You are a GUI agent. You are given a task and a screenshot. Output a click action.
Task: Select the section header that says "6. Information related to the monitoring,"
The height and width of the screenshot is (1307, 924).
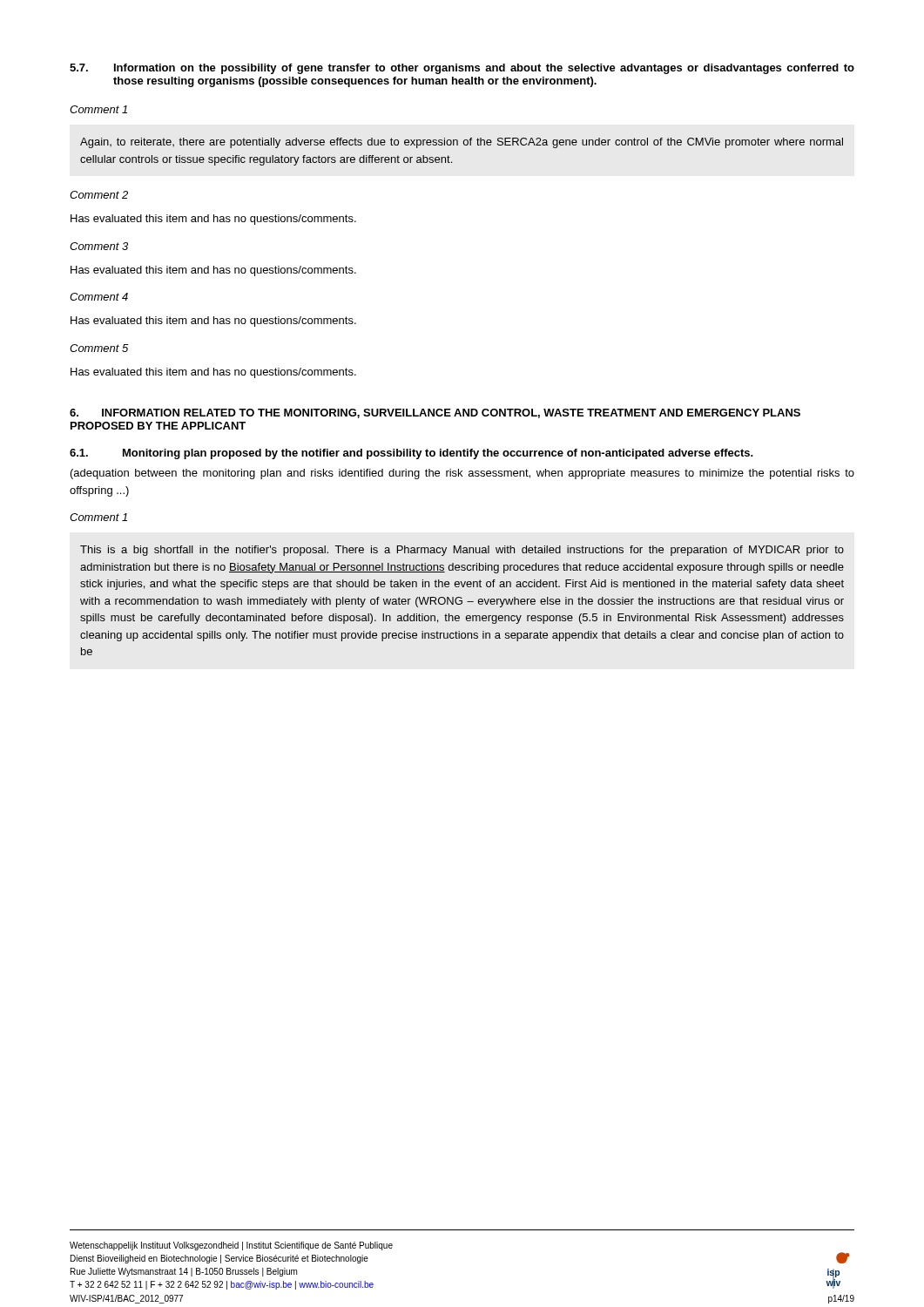click(435, 419)
